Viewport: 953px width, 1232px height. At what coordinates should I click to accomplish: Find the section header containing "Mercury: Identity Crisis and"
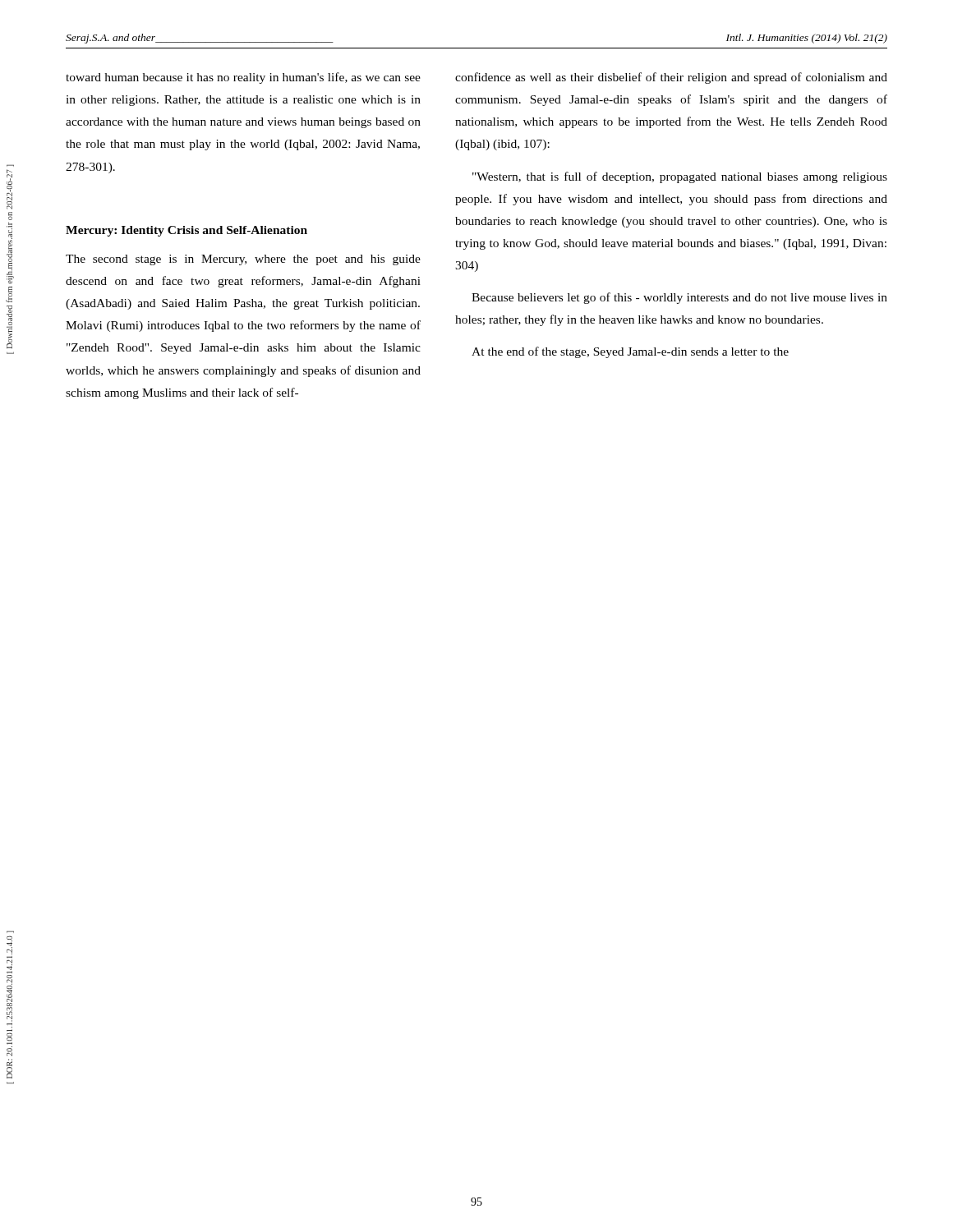coord(187,229)
